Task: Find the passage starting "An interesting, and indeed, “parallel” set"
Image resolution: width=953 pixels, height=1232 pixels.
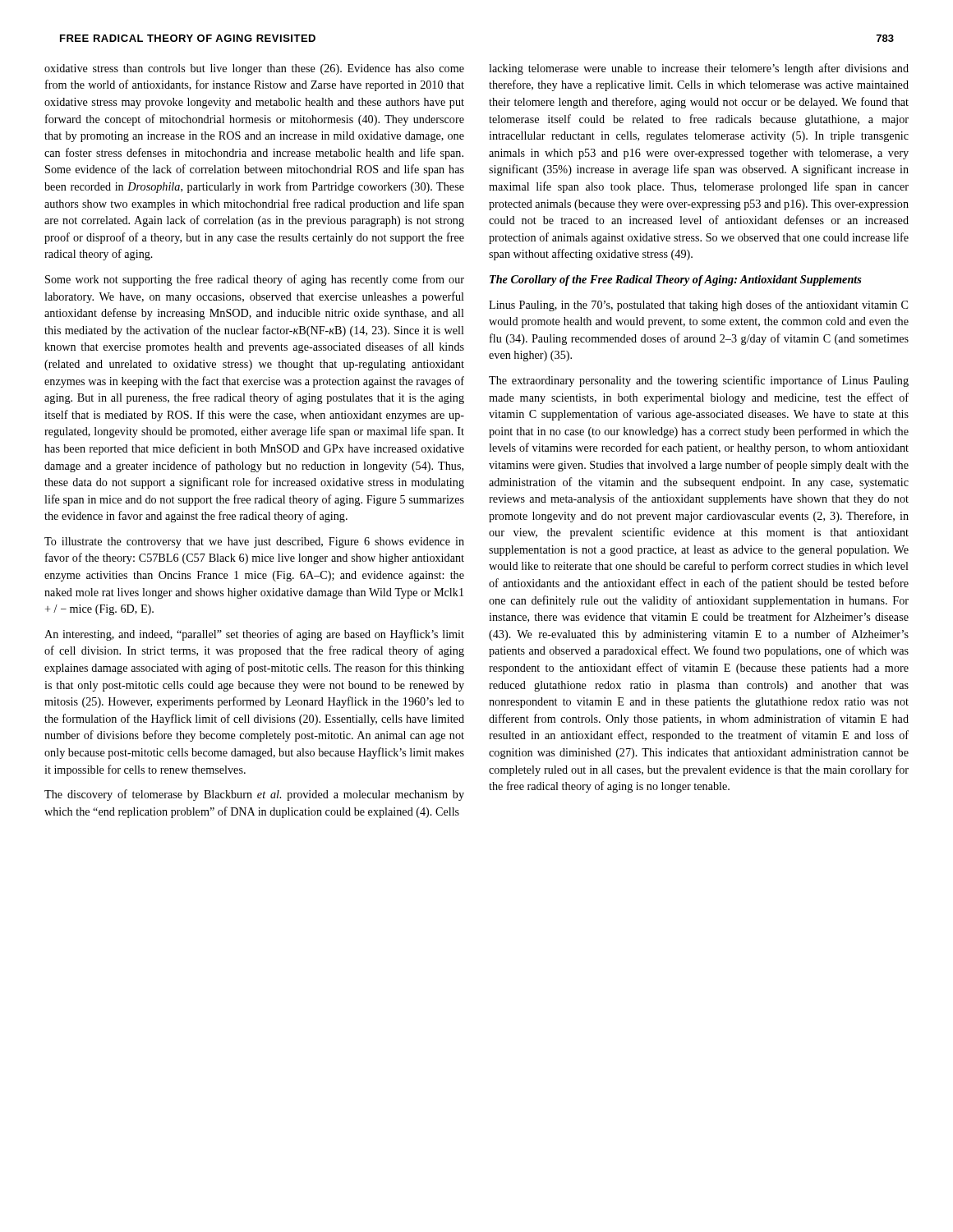Action: [254, 702]
